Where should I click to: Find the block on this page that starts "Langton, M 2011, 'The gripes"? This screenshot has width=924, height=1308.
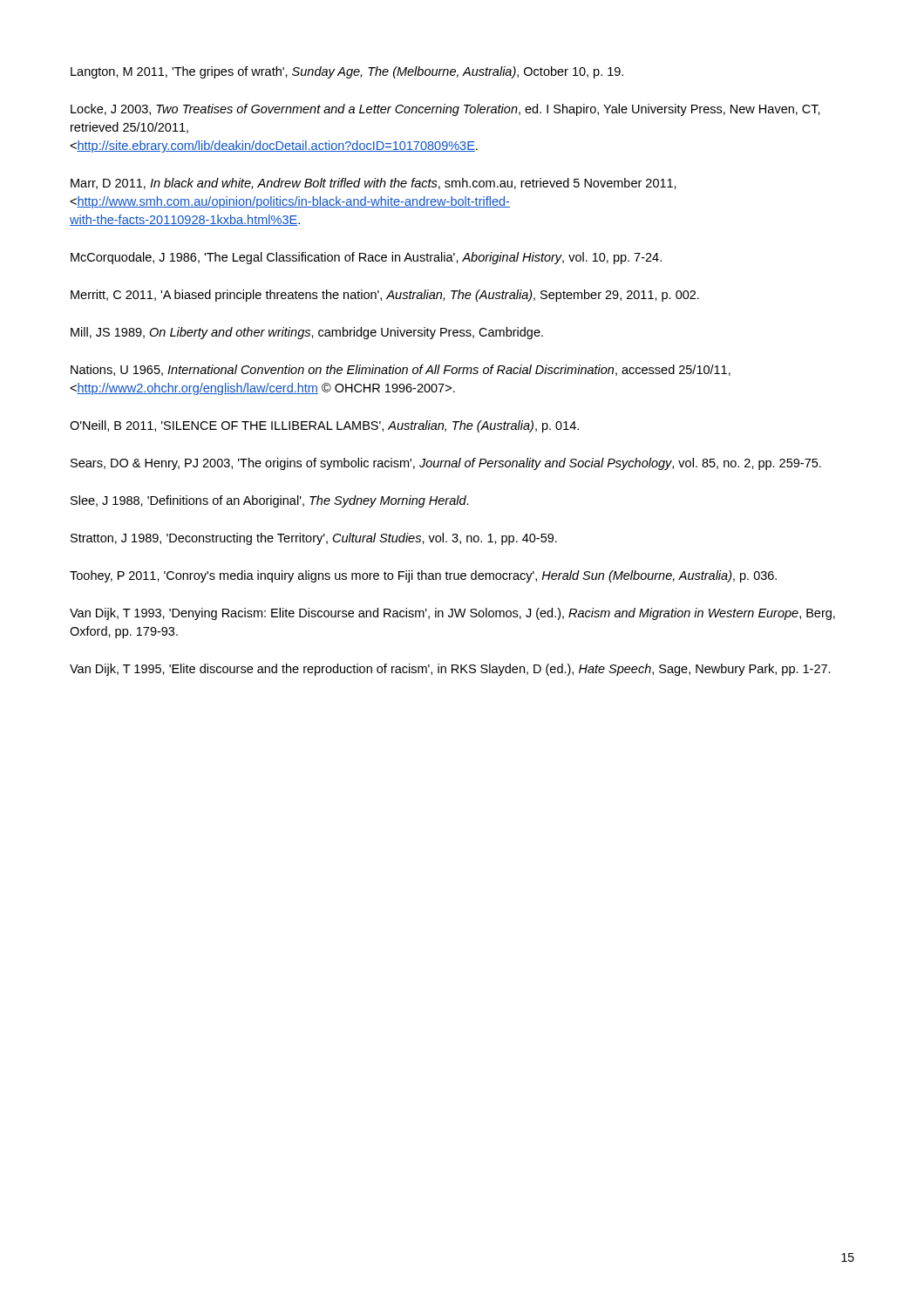point(462,72)
